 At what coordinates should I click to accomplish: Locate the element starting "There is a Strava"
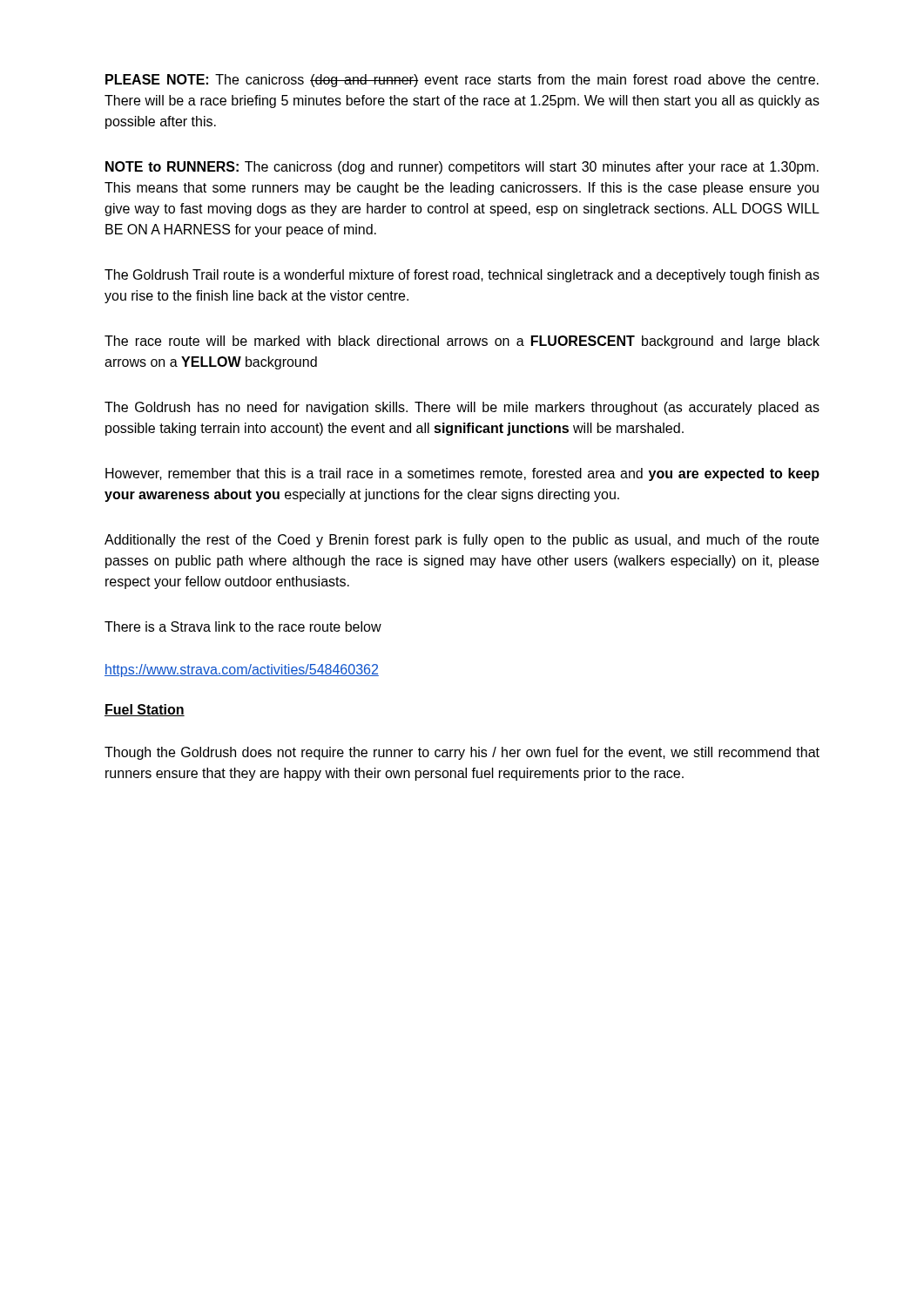[243, 627]
